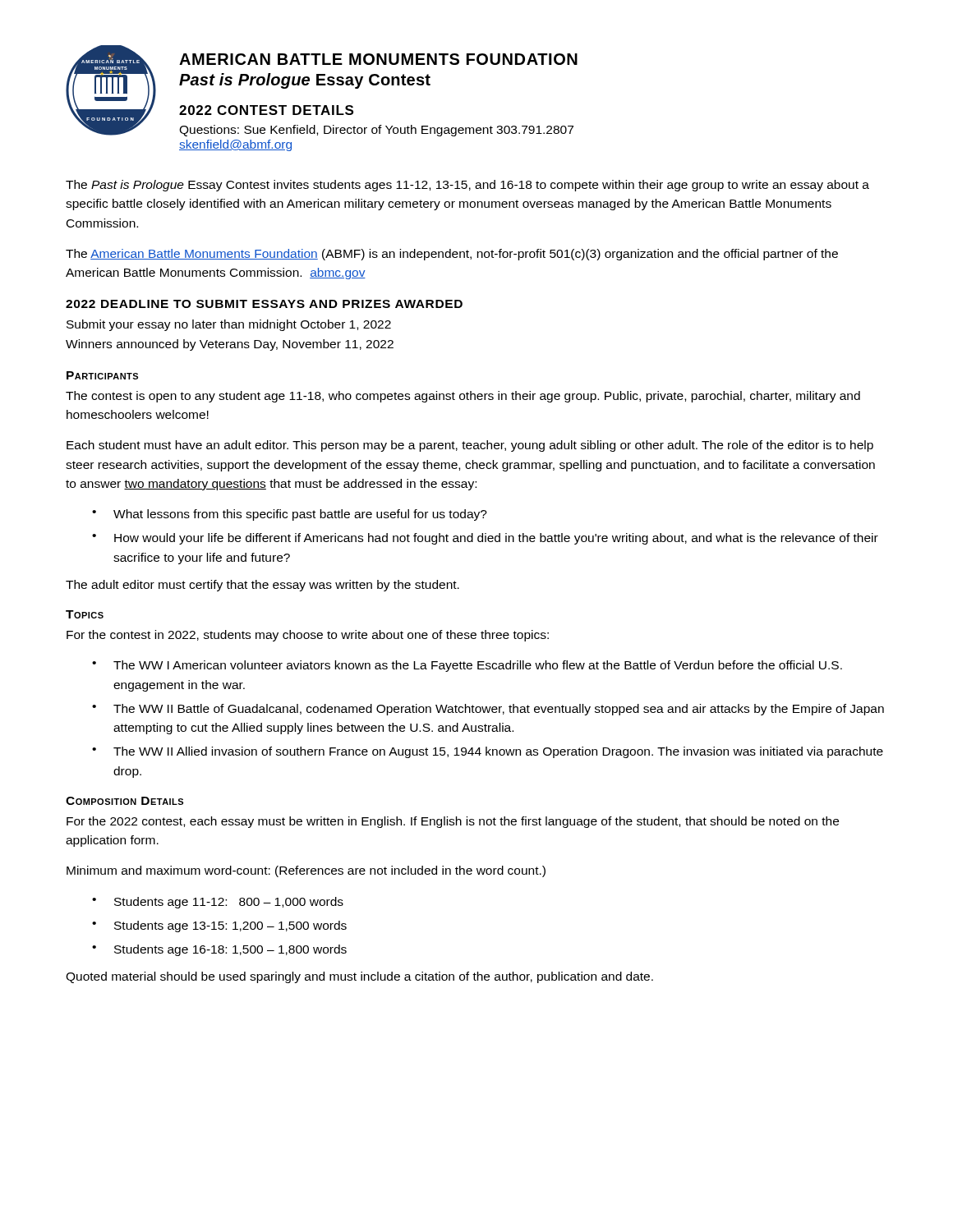953x1232 pixels.
Task: Click the passage that begins "Submit your essay no later than"
Action: point(230,334)
